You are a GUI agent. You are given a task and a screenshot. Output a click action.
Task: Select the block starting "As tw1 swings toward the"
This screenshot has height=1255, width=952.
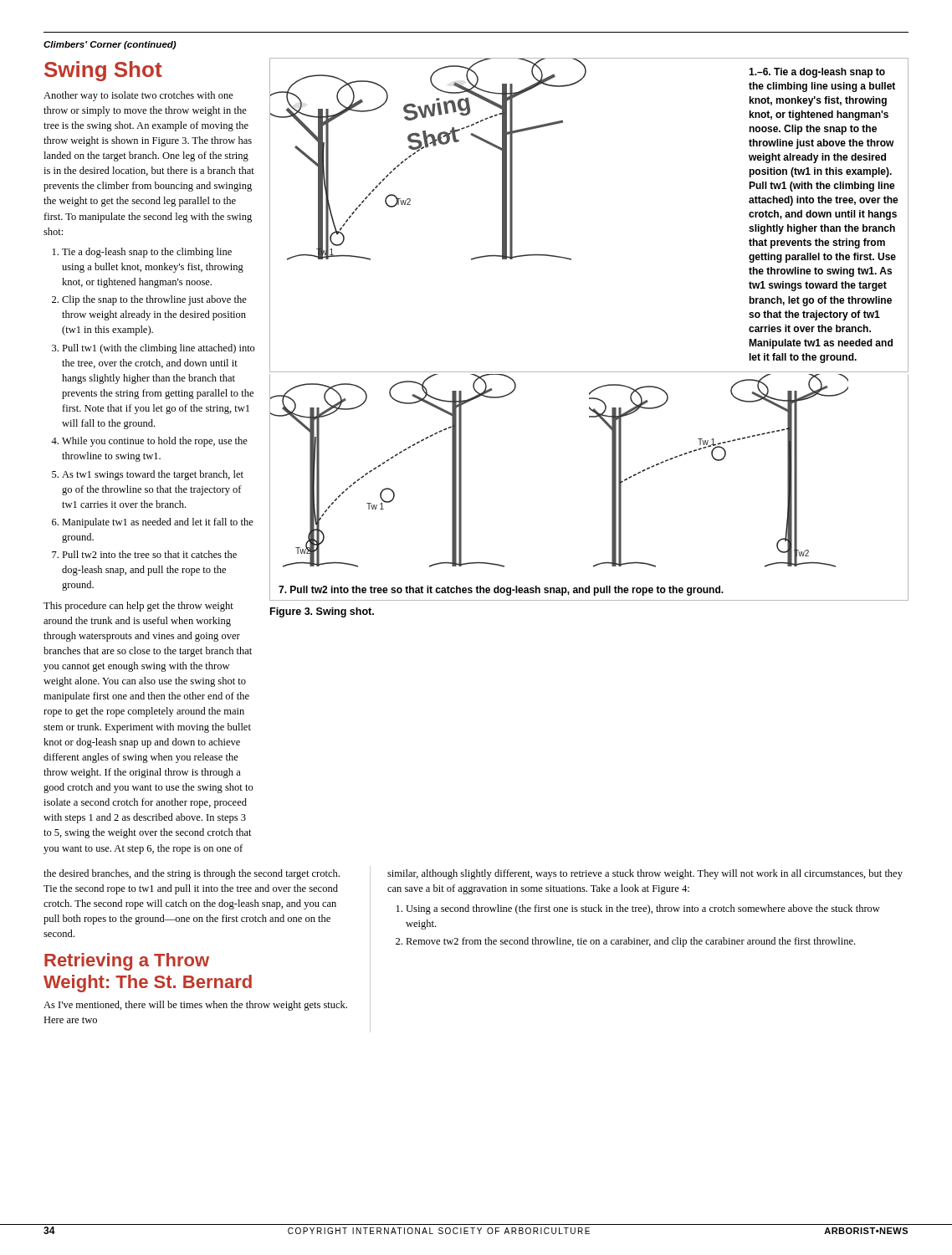[x=153, y=489]
